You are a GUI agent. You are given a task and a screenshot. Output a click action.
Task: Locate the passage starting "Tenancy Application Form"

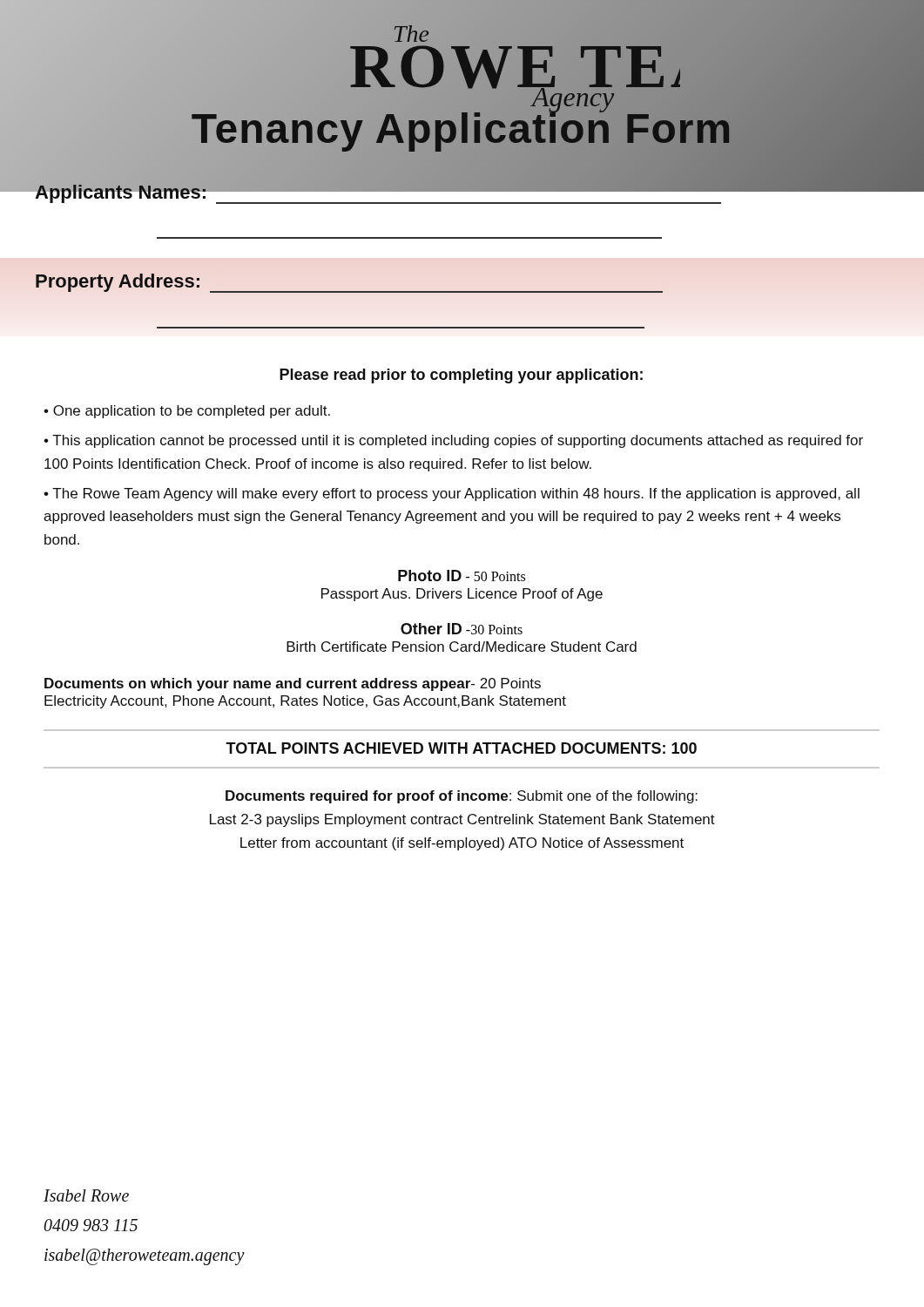(x=462, y=129)
